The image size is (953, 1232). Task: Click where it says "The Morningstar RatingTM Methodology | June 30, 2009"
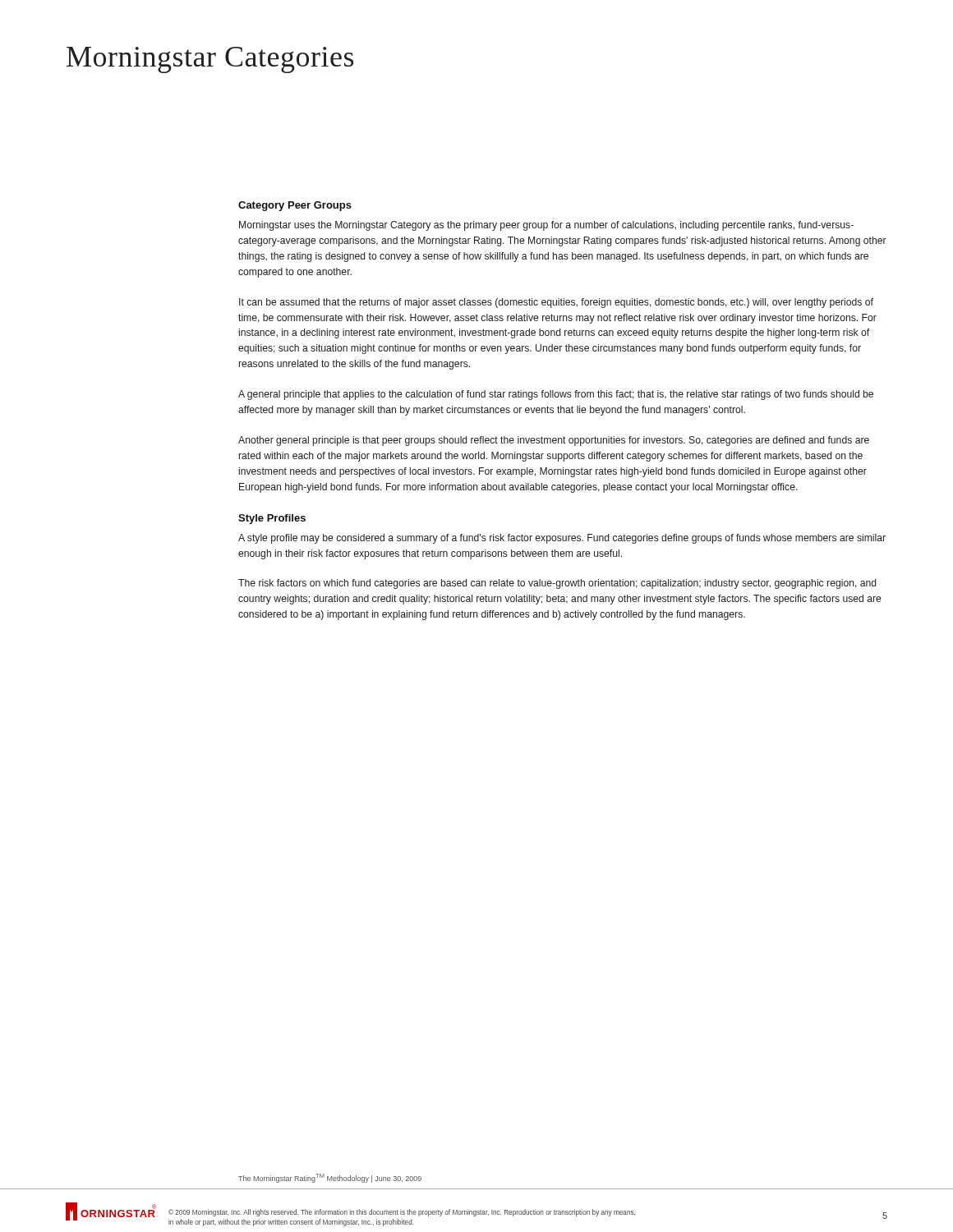[330, 1177]
